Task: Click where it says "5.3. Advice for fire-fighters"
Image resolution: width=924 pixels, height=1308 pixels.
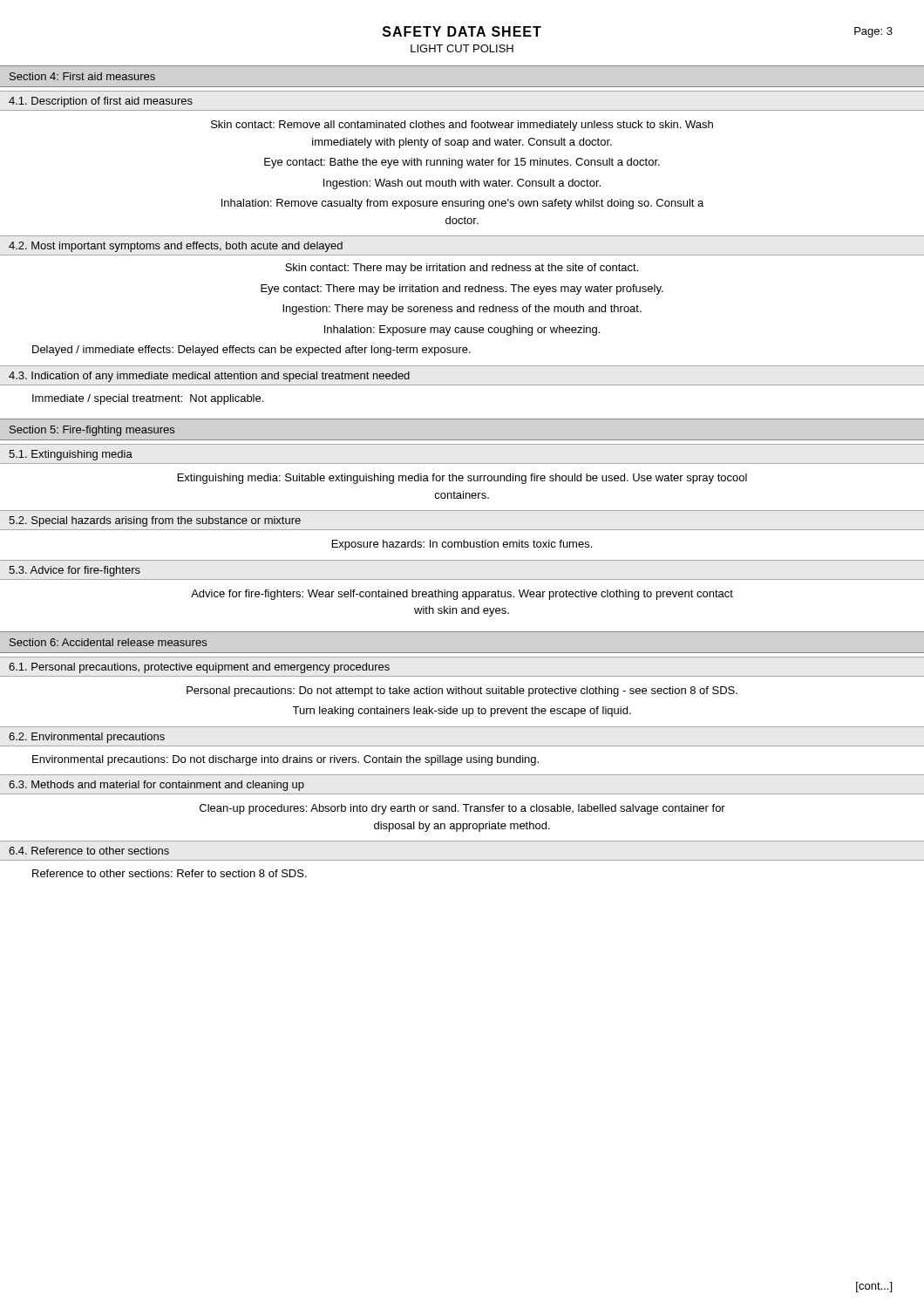Action: pos(75,569)
